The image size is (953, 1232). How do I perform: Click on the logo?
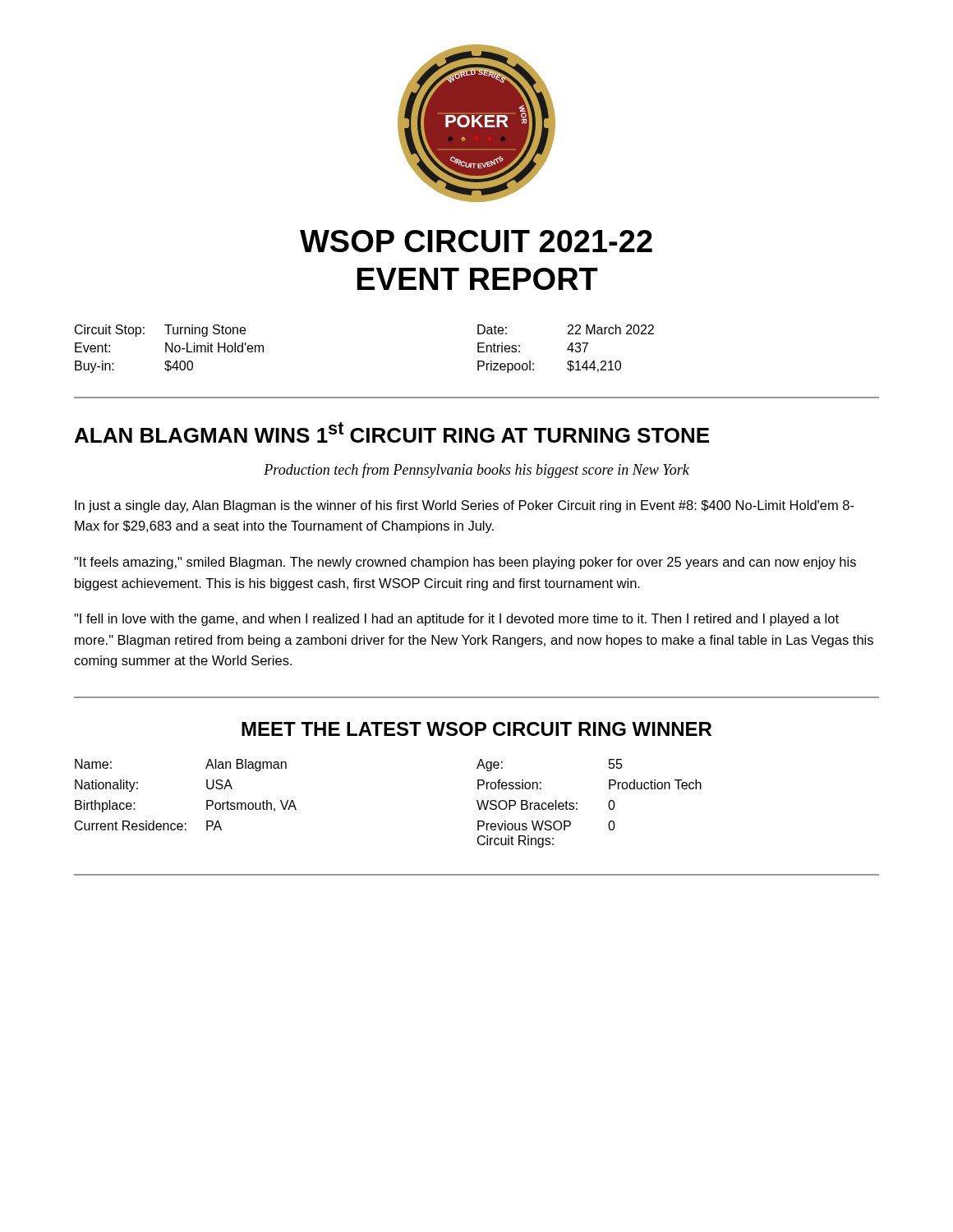(x=476, y=125)
